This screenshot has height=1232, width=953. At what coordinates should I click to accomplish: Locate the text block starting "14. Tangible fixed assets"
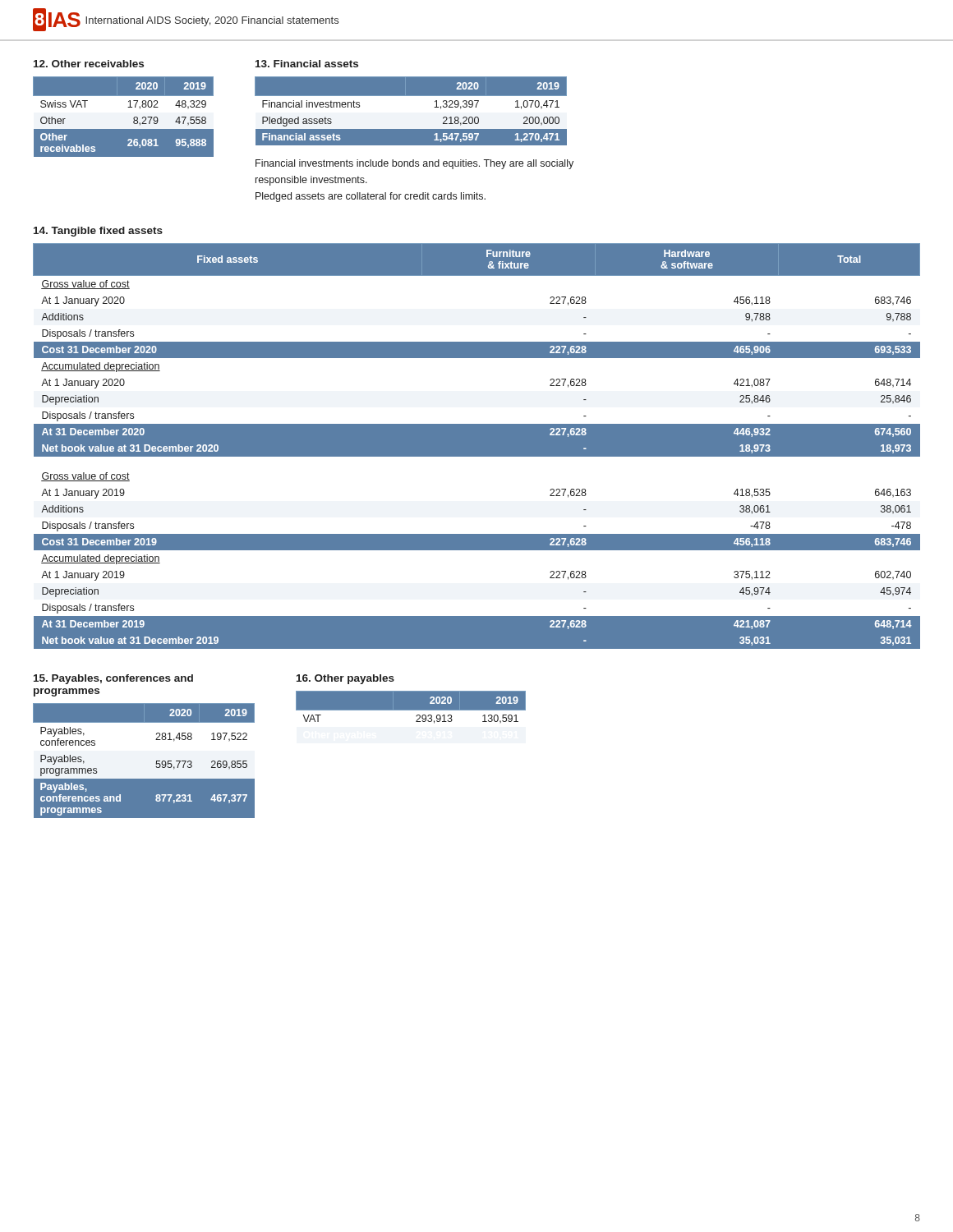98,230
